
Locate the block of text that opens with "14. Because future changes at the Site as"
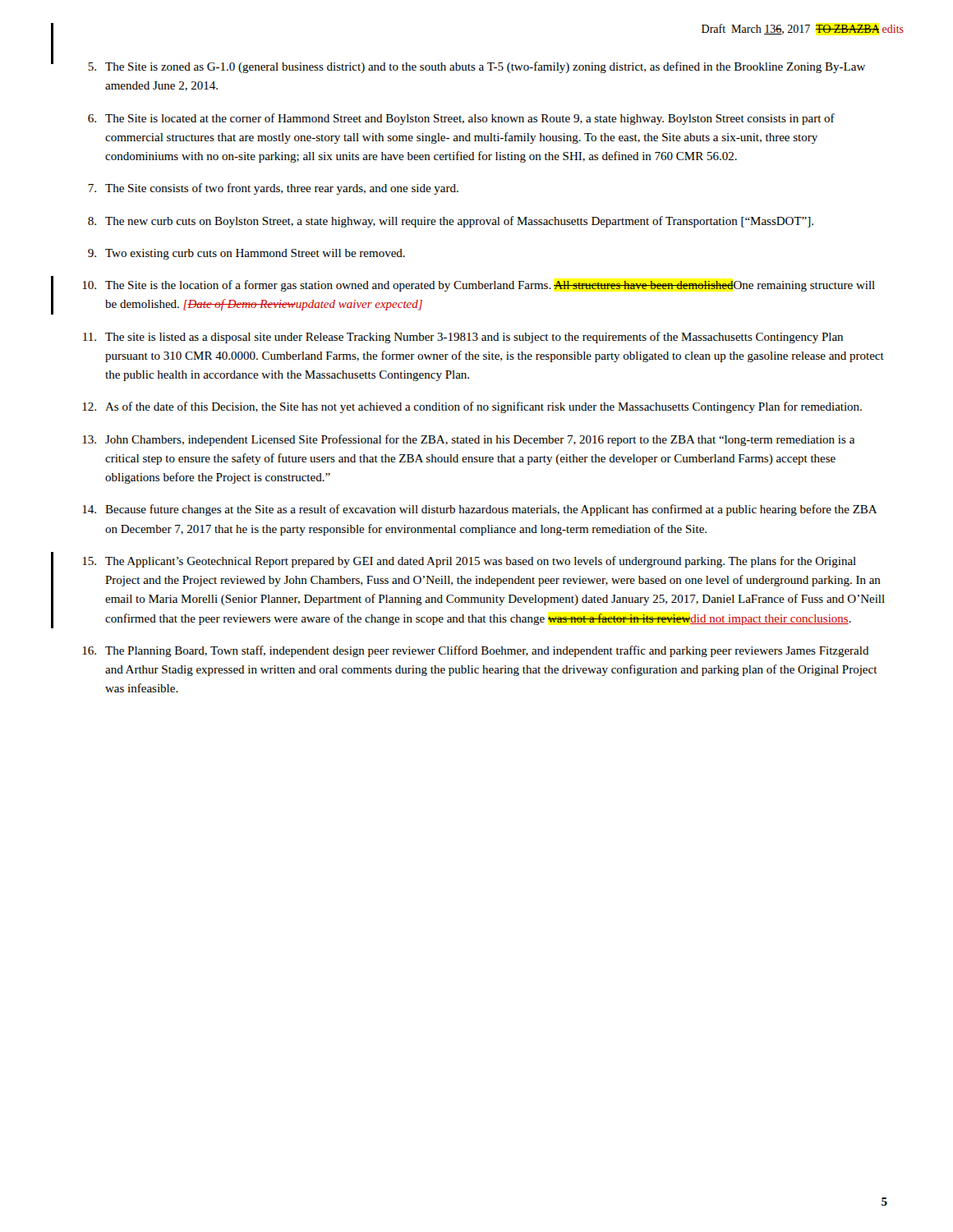pyautogui.click(x=476, y=520)
